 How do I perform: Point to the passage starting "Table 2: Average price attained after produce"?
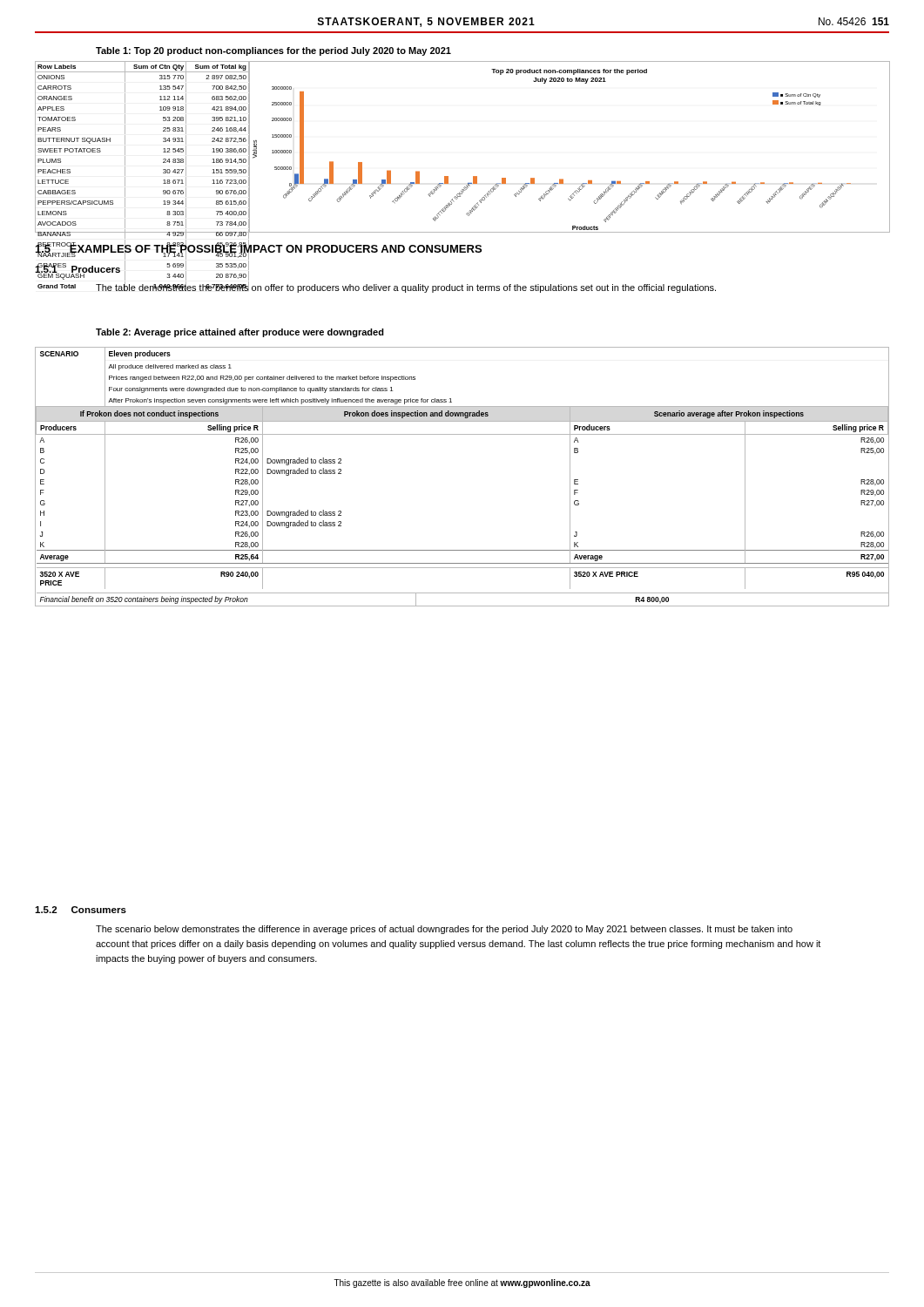240,332
